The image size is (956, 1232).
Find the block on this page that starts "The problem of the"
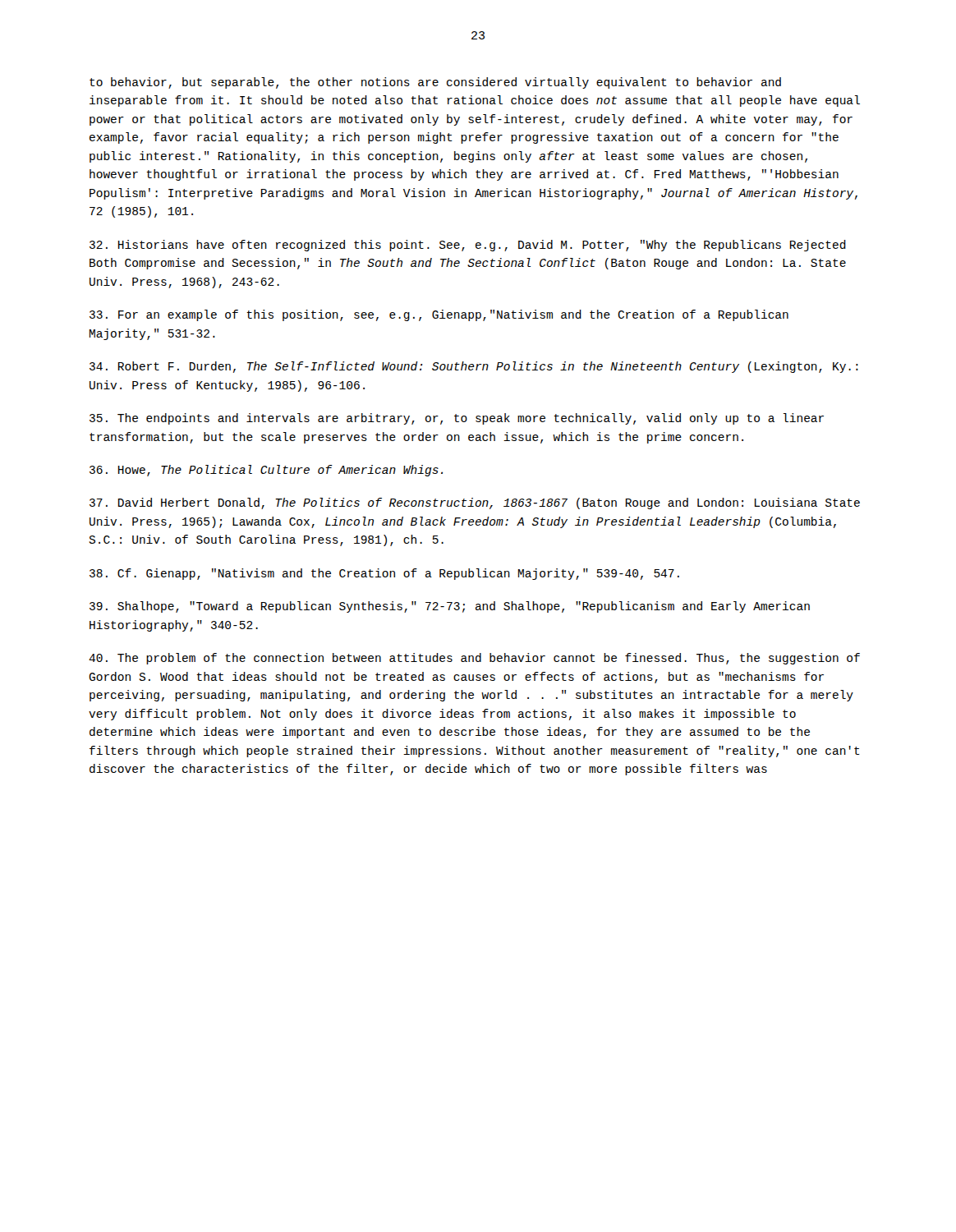(475, 714)
